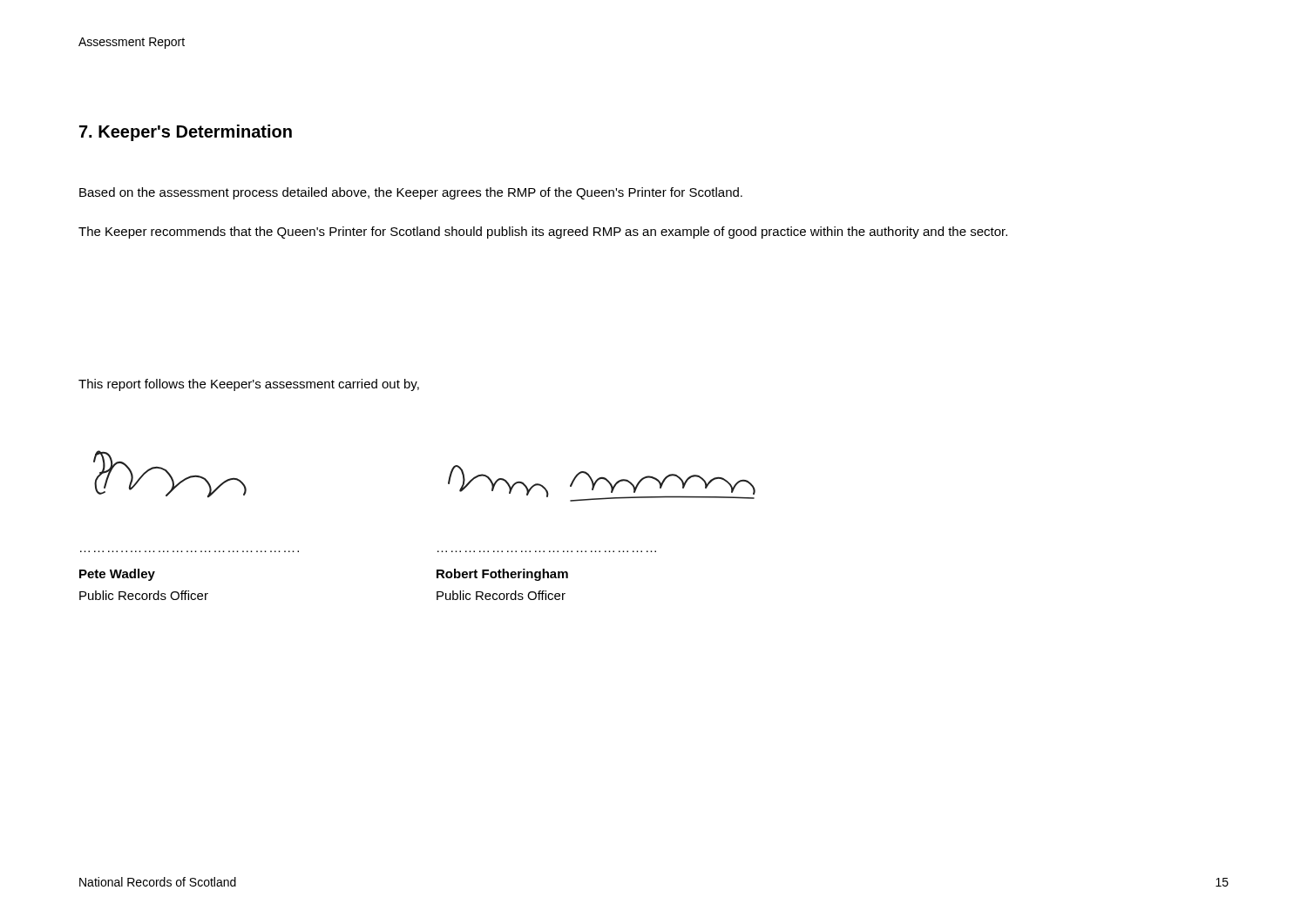Click on the passage starting "This report follows the Keeper's assessment"
The height and width of the screenshot is (924, 1307).
[x=249, y=384]
